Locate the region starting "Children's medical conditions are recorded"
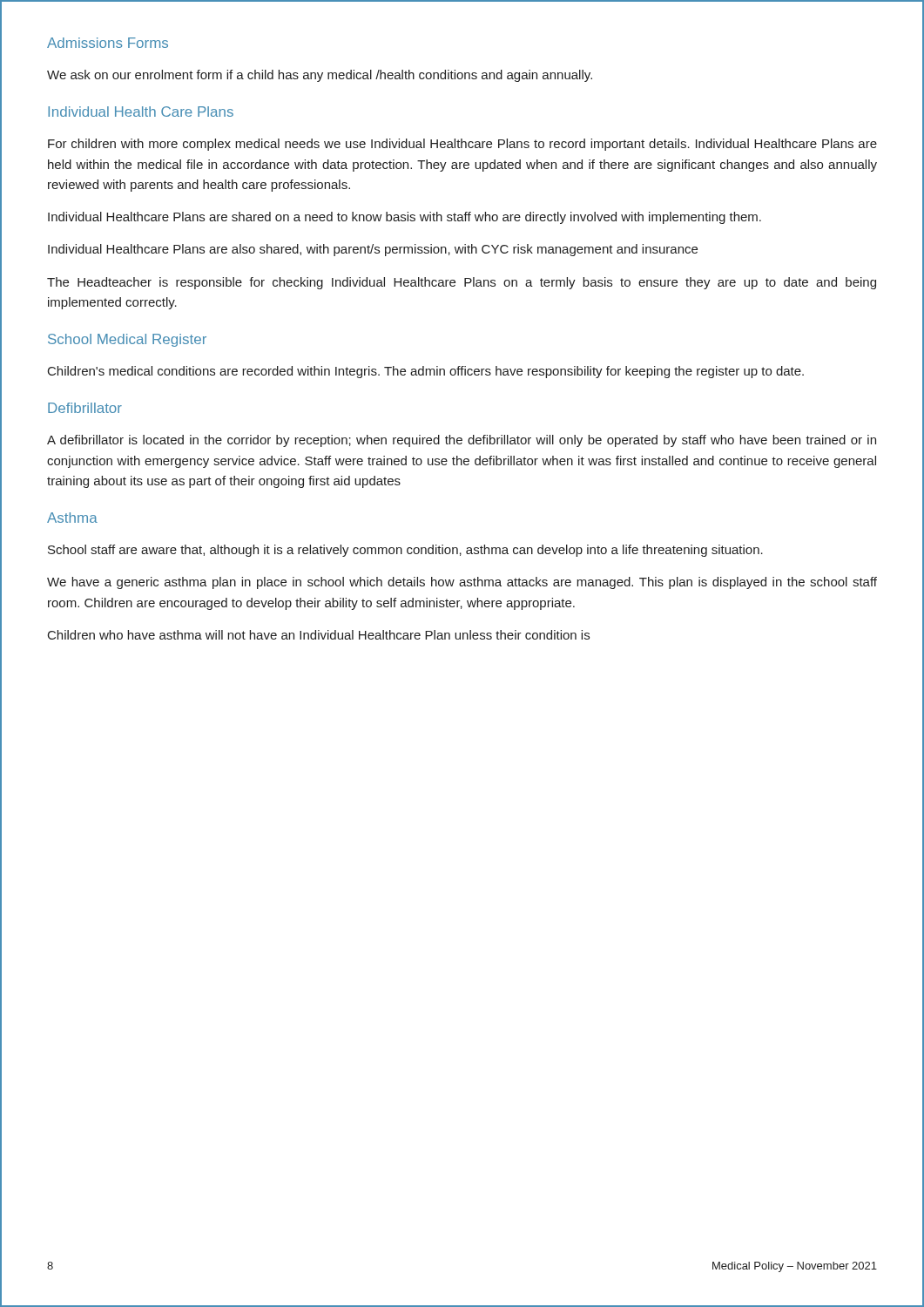Viewport: 924px width, 1307px height. [426, 371]
